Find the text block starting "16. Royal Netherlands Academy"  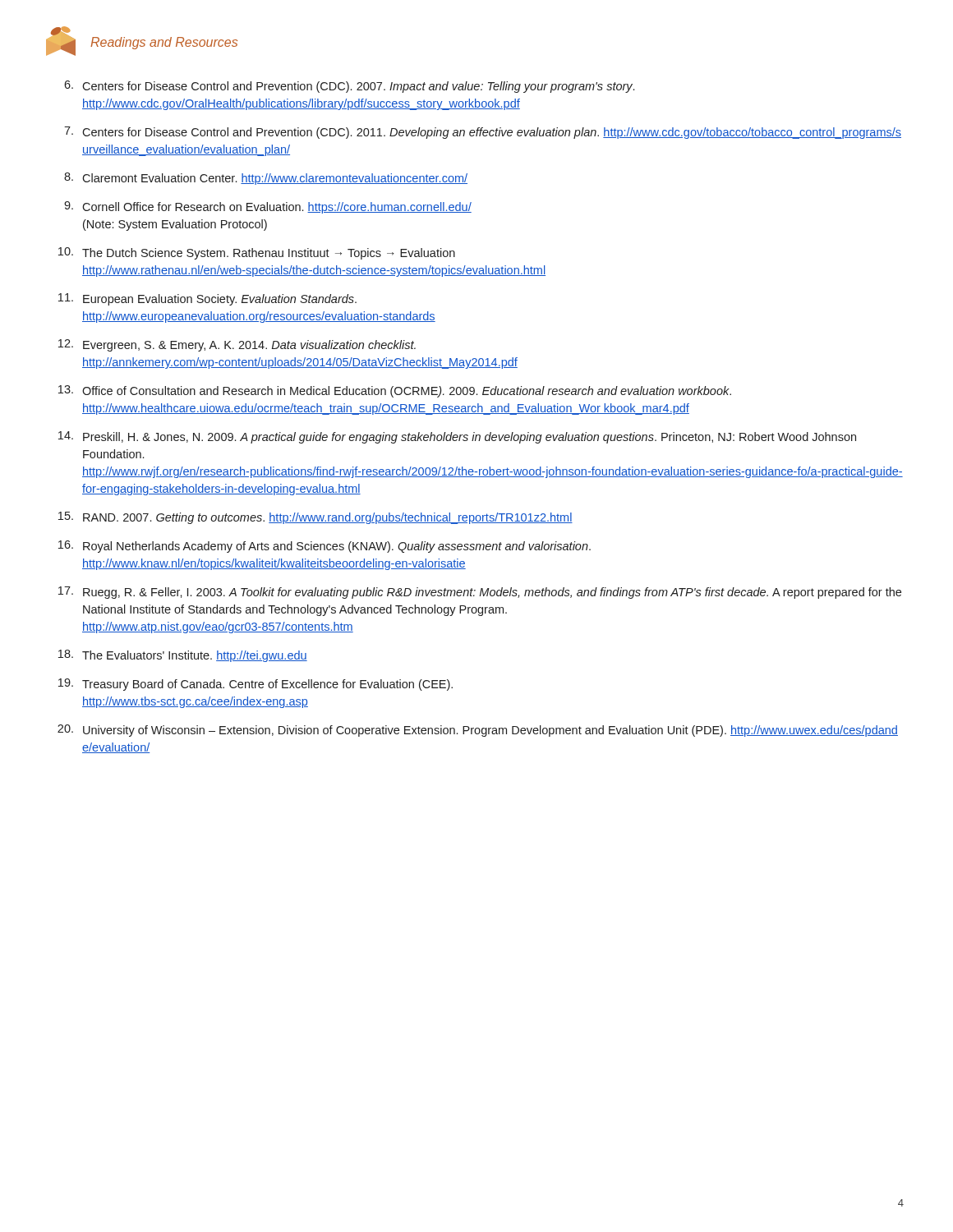click(472, 556)
